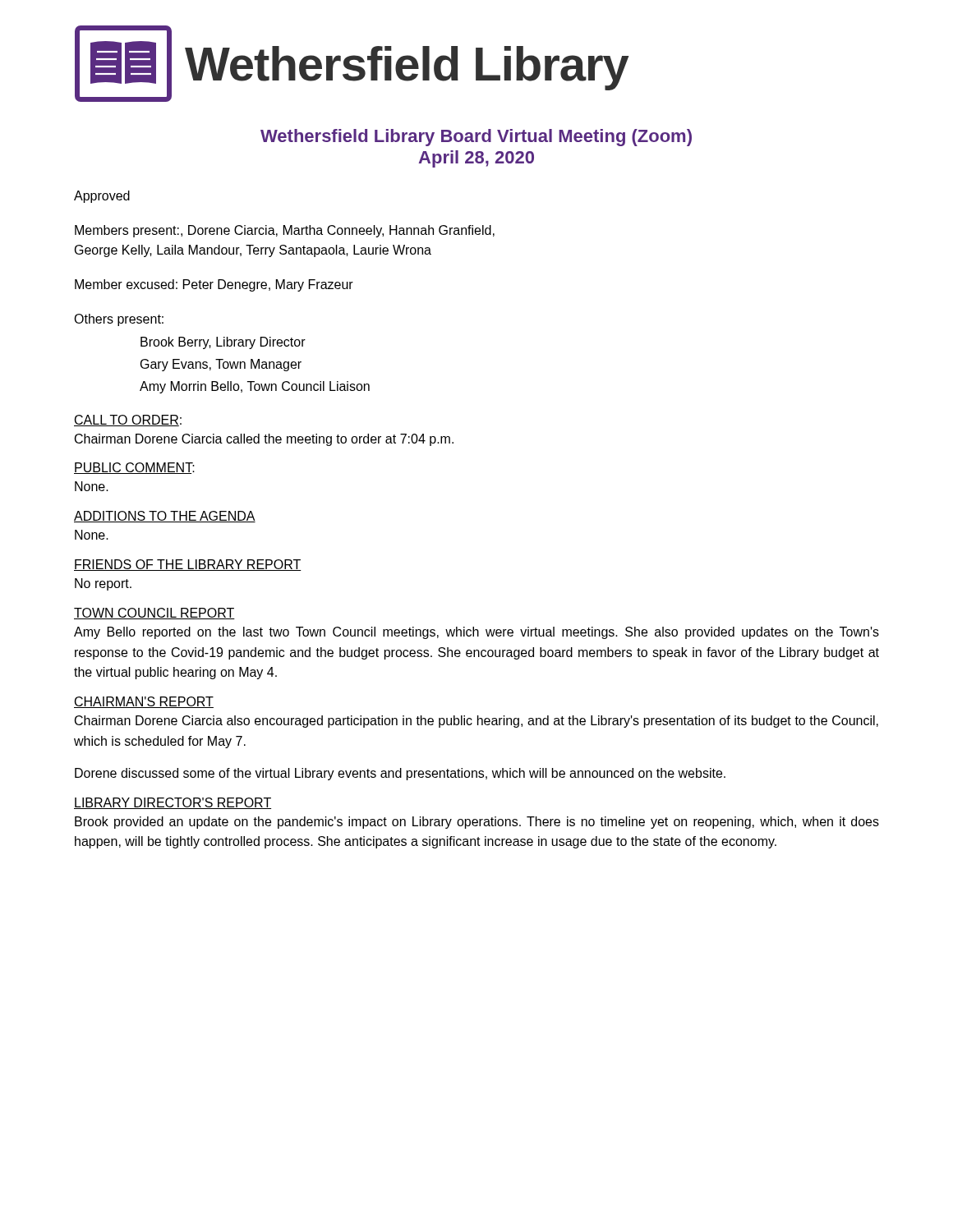Locate the block starting "Amy Bello reported"
953x1232 pixels.
476,652
